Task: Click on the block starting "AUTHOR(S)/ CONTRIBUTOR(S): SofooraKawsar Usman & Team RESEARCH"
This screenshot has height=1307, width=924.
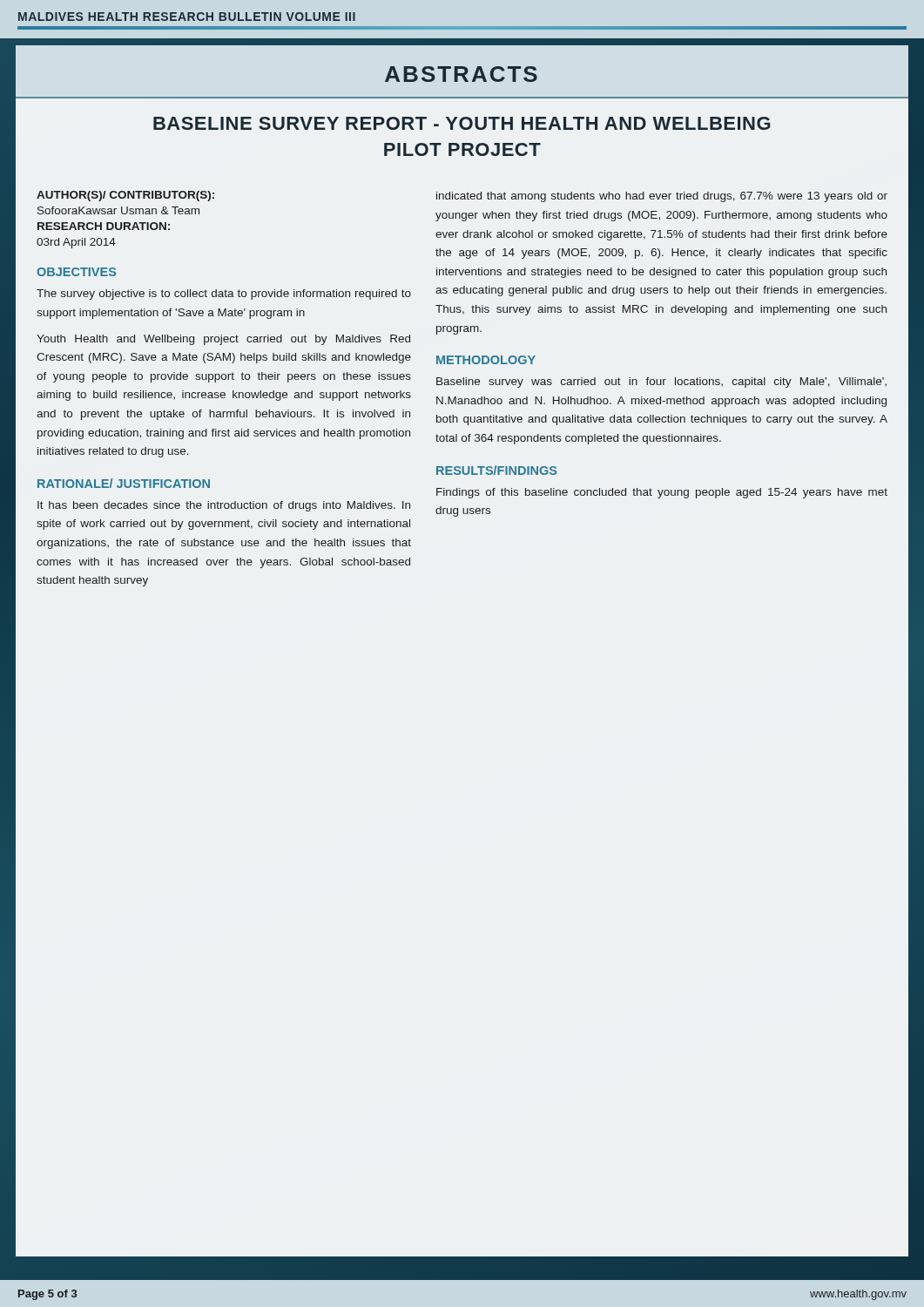Action: point(126,219)
